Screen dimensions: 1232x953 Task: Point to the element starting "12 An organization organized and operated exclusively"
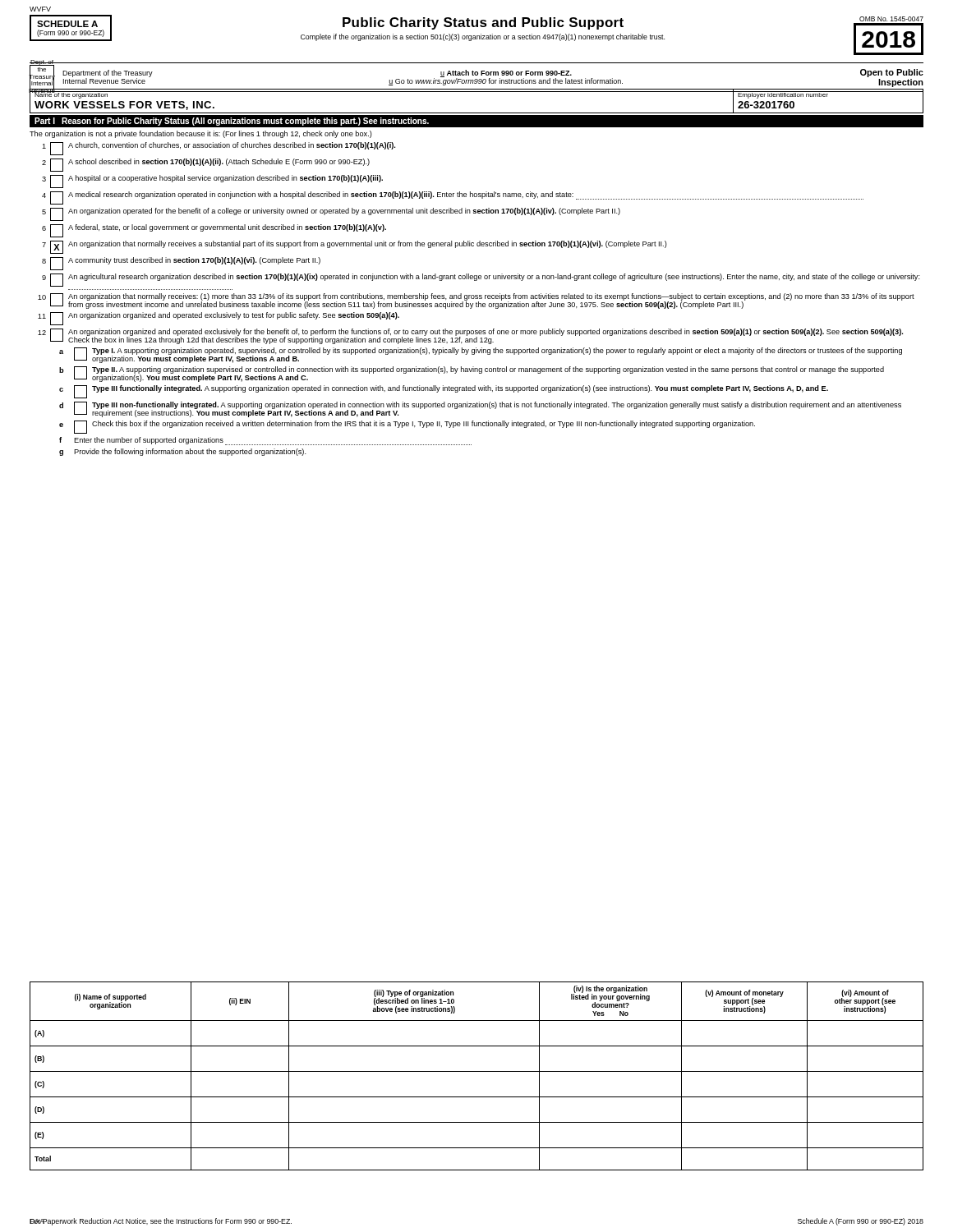(x=476, y=336)
